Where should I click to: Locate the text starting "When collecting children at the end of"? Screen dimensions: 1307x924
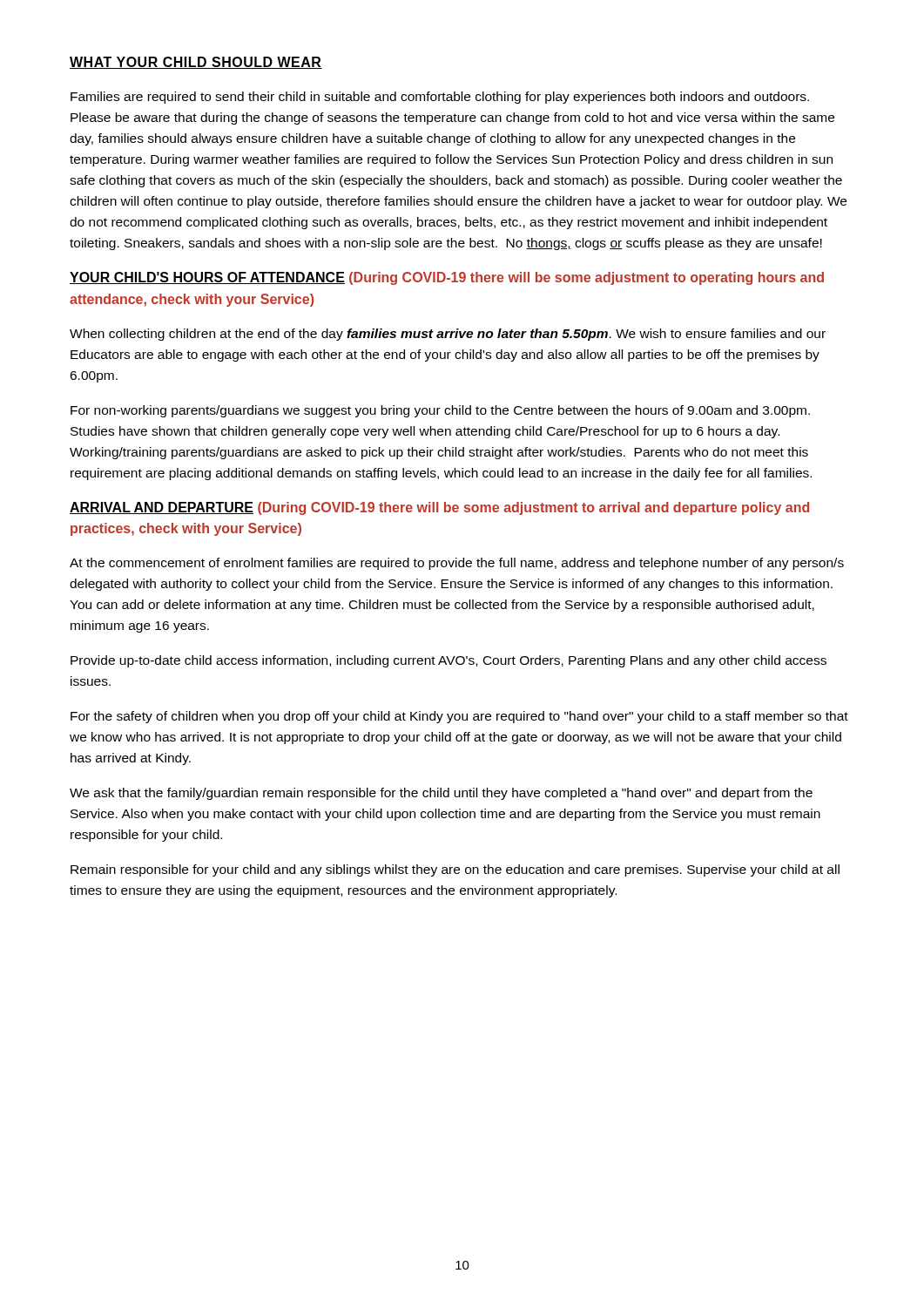tap(462, 354)
